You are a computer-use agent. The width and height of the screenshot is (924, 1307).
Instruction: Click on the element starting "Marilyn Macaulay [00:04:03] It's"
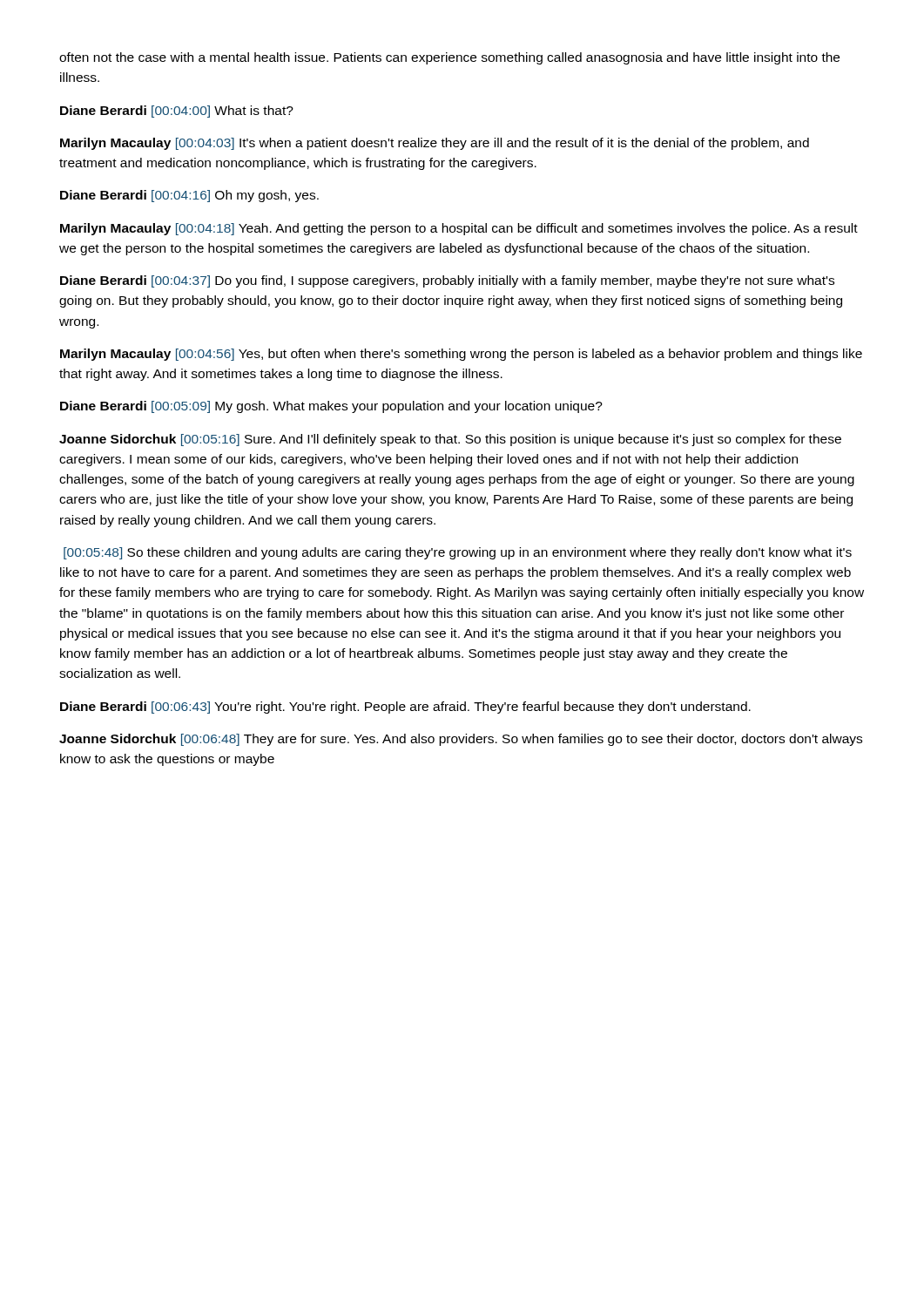point(434,152)
